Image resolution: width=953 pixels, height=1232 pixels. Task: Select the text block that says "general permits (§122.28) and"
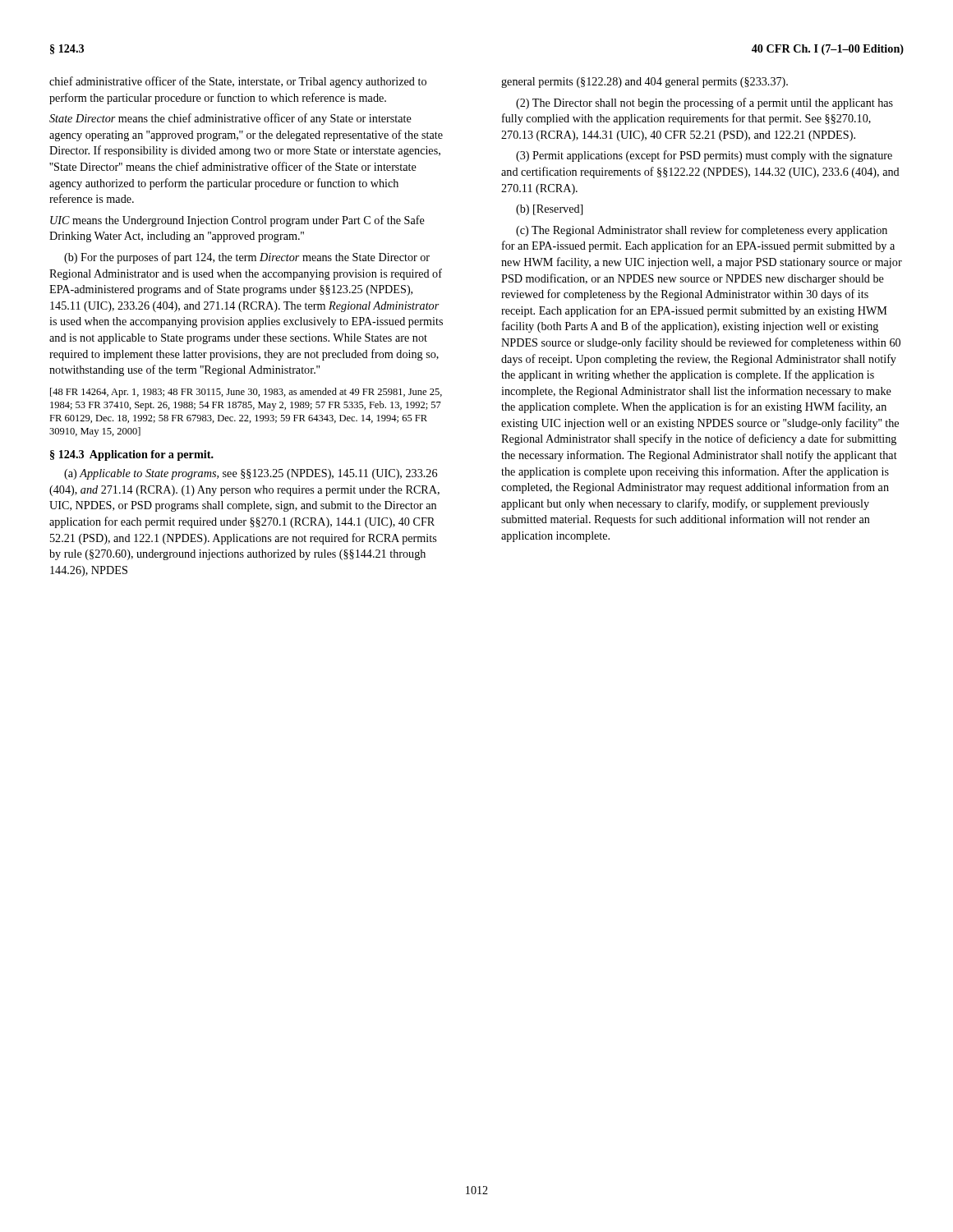point(702,309)
